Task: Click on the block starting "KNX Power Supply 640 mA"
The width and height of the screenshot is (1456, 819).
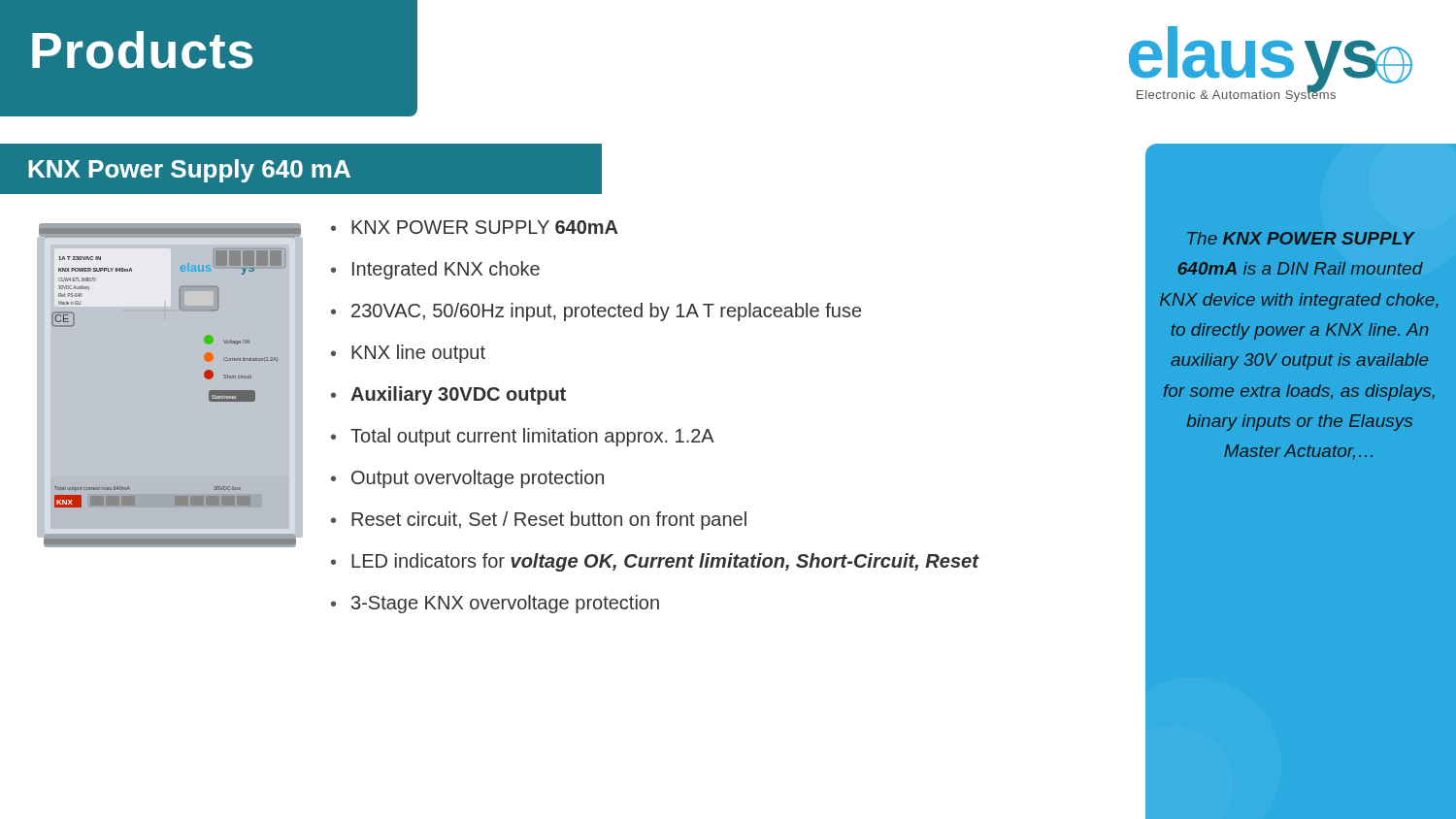Action: pos(189,168)
